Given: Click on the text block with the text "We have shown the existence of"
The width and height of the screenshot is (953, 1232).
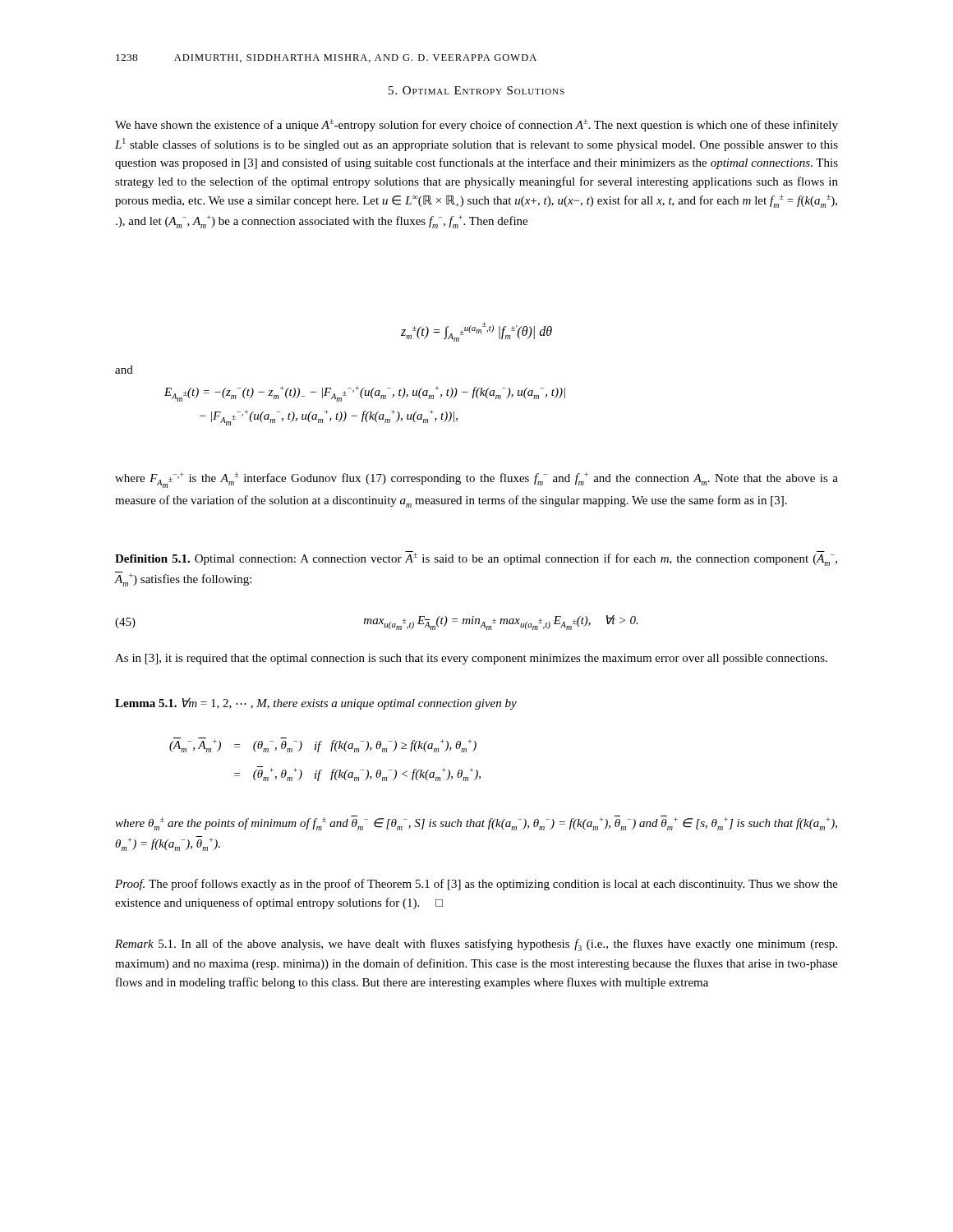Looking at the screenshot, I should pyautogui.click(x=476, y=173).
